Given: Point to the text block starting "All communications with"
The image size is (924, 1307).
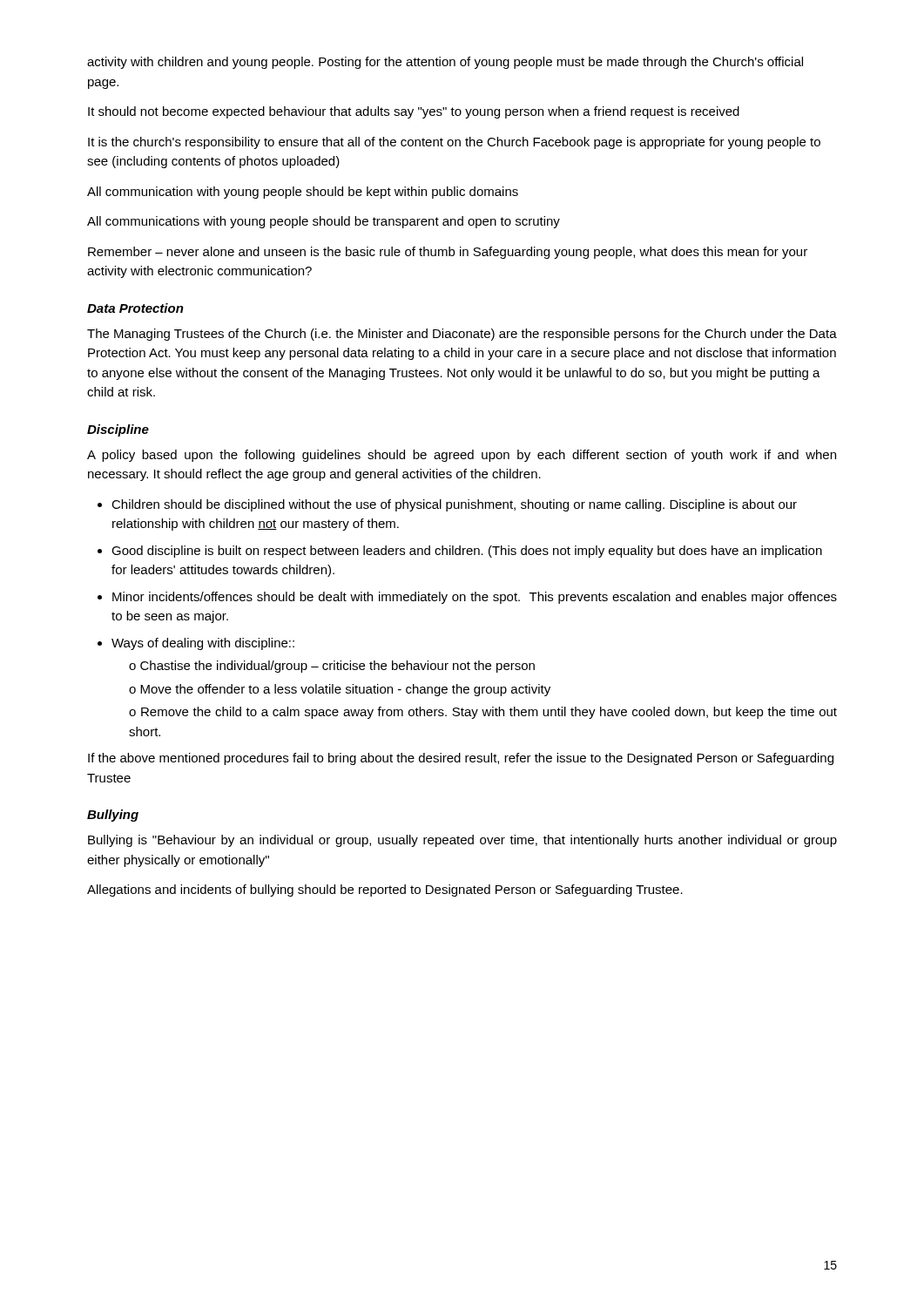Looking at the screenshot, I should (323, 221).
